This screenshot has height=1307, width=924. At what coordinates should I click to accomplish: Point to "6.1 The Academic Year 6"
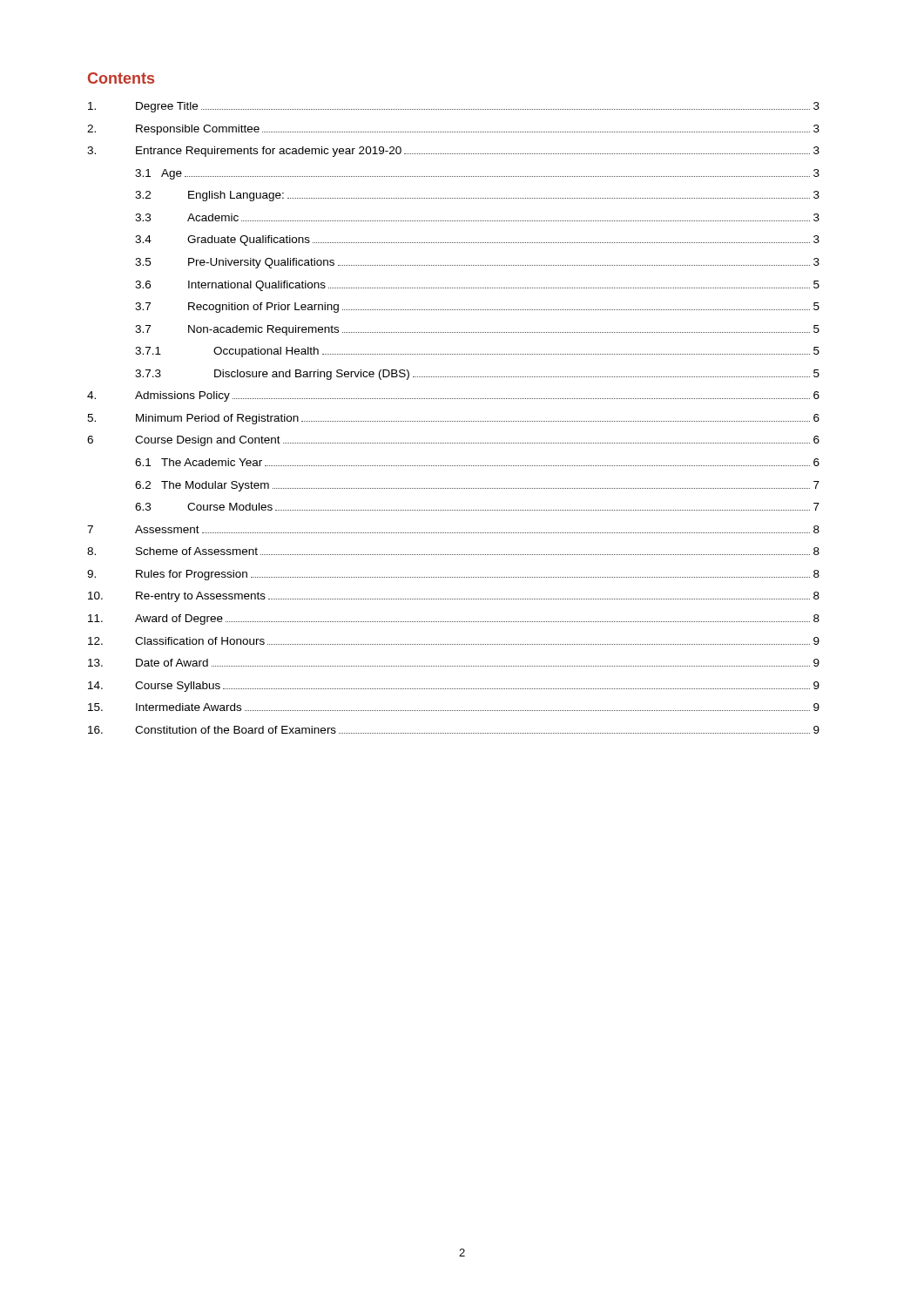click(477, 462)
